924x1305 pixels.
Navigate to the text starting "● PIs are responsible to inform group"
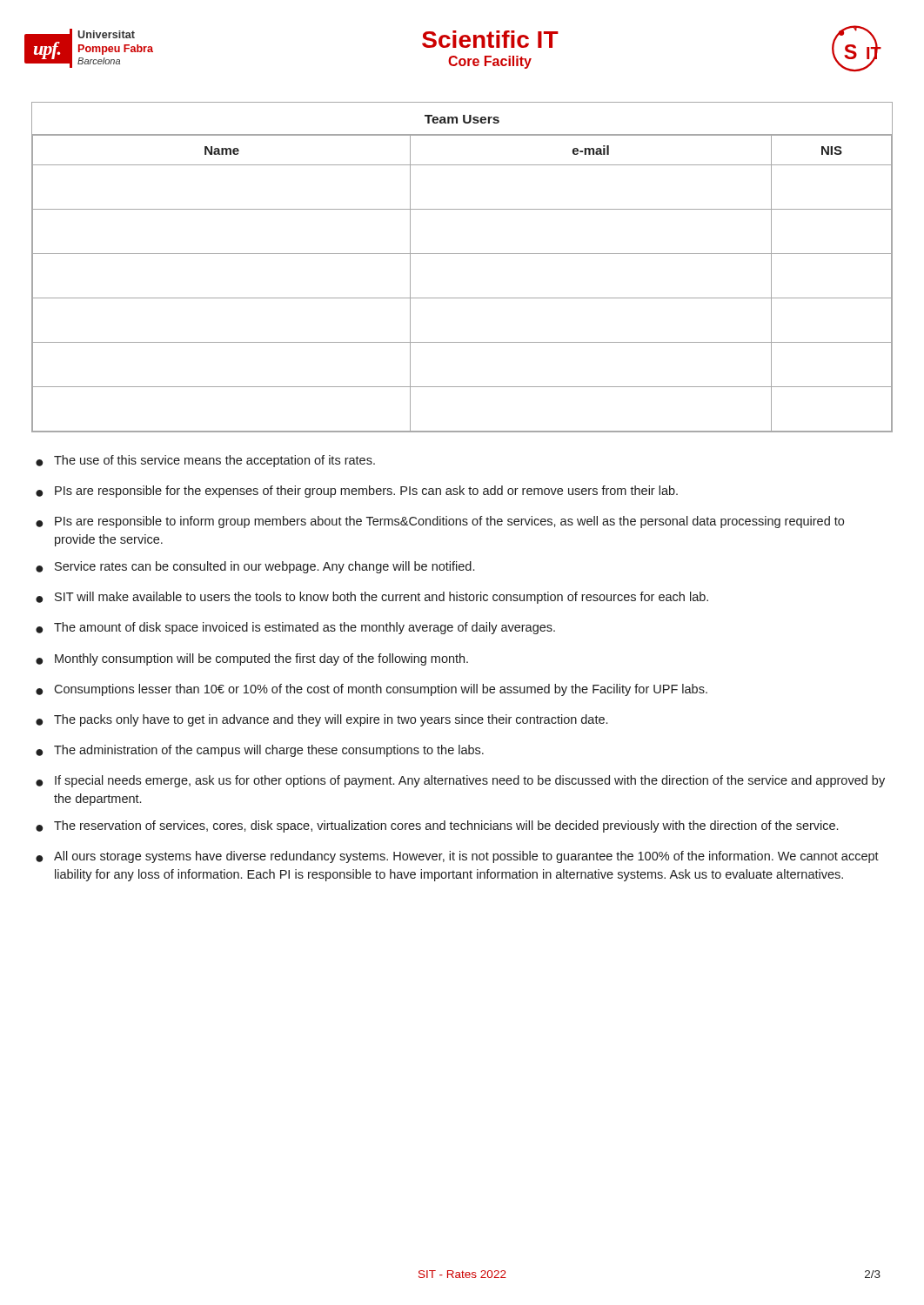(462, 531)
